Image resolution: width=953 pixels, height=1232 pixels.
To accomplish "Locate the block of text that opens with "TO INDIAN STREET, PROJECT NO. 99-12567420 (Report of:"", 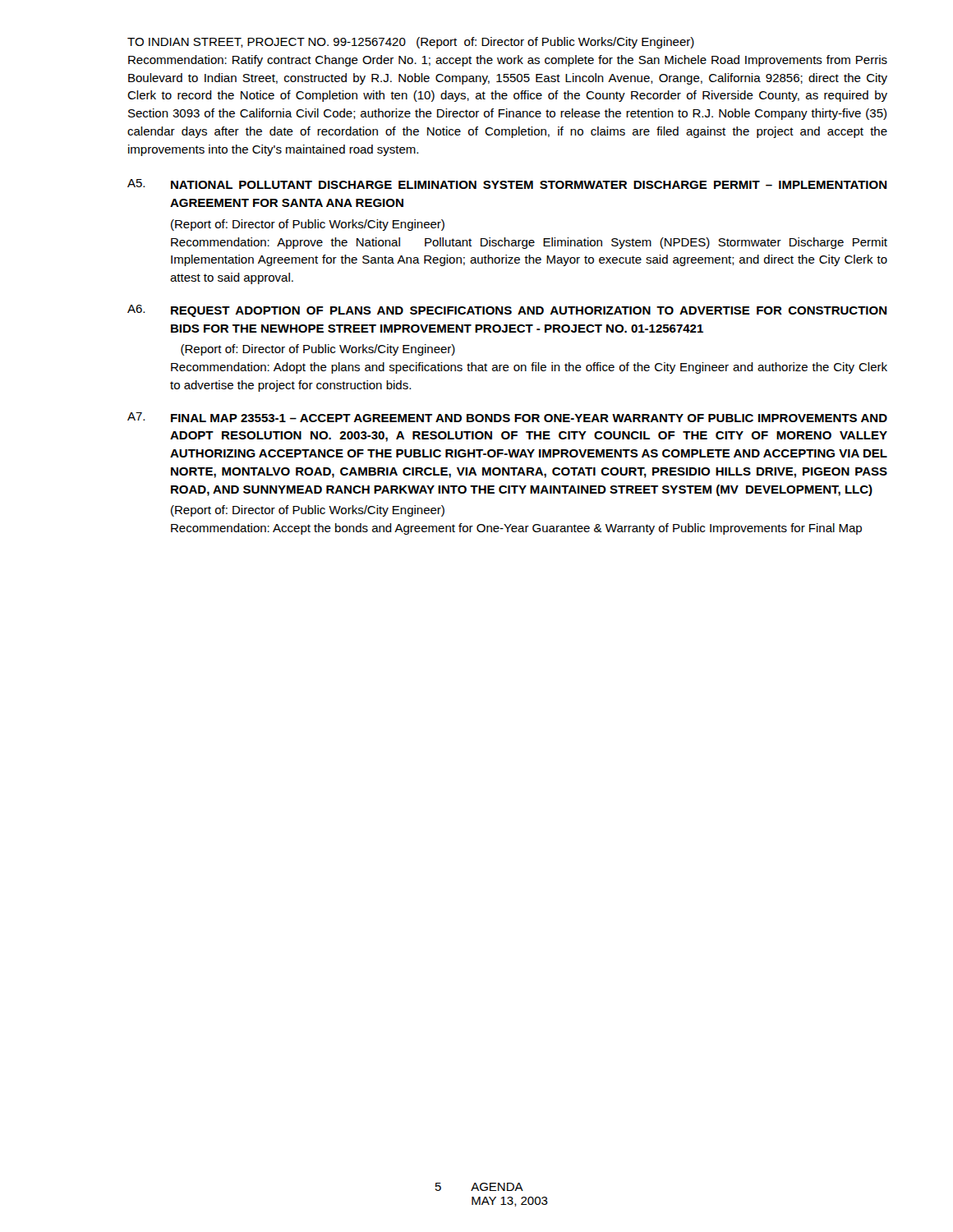I will click(507, 95).
